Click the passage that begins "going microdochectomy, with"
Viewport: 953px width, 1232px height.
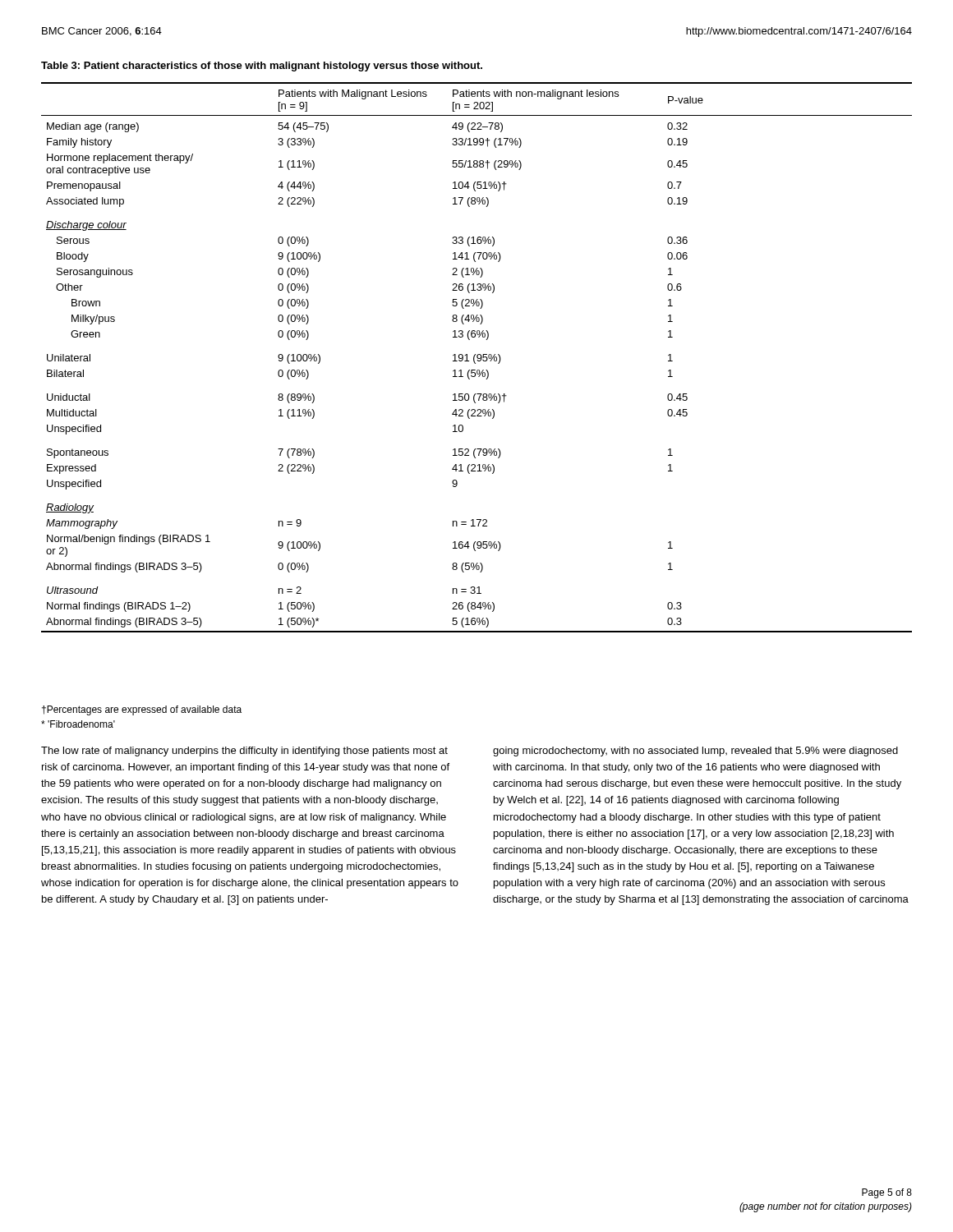[701, 825]
